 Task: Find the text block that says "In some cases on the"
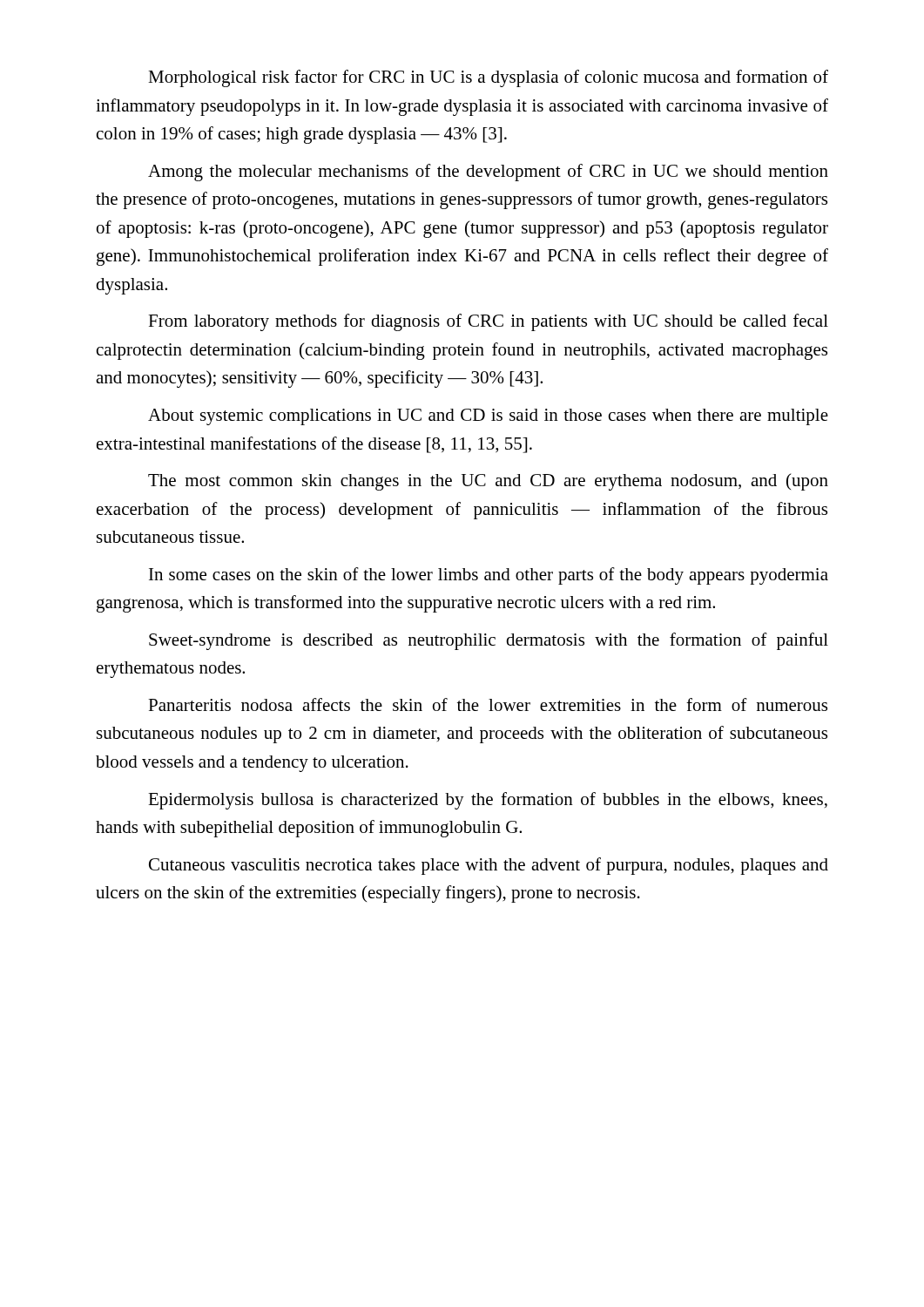(462, 588)
